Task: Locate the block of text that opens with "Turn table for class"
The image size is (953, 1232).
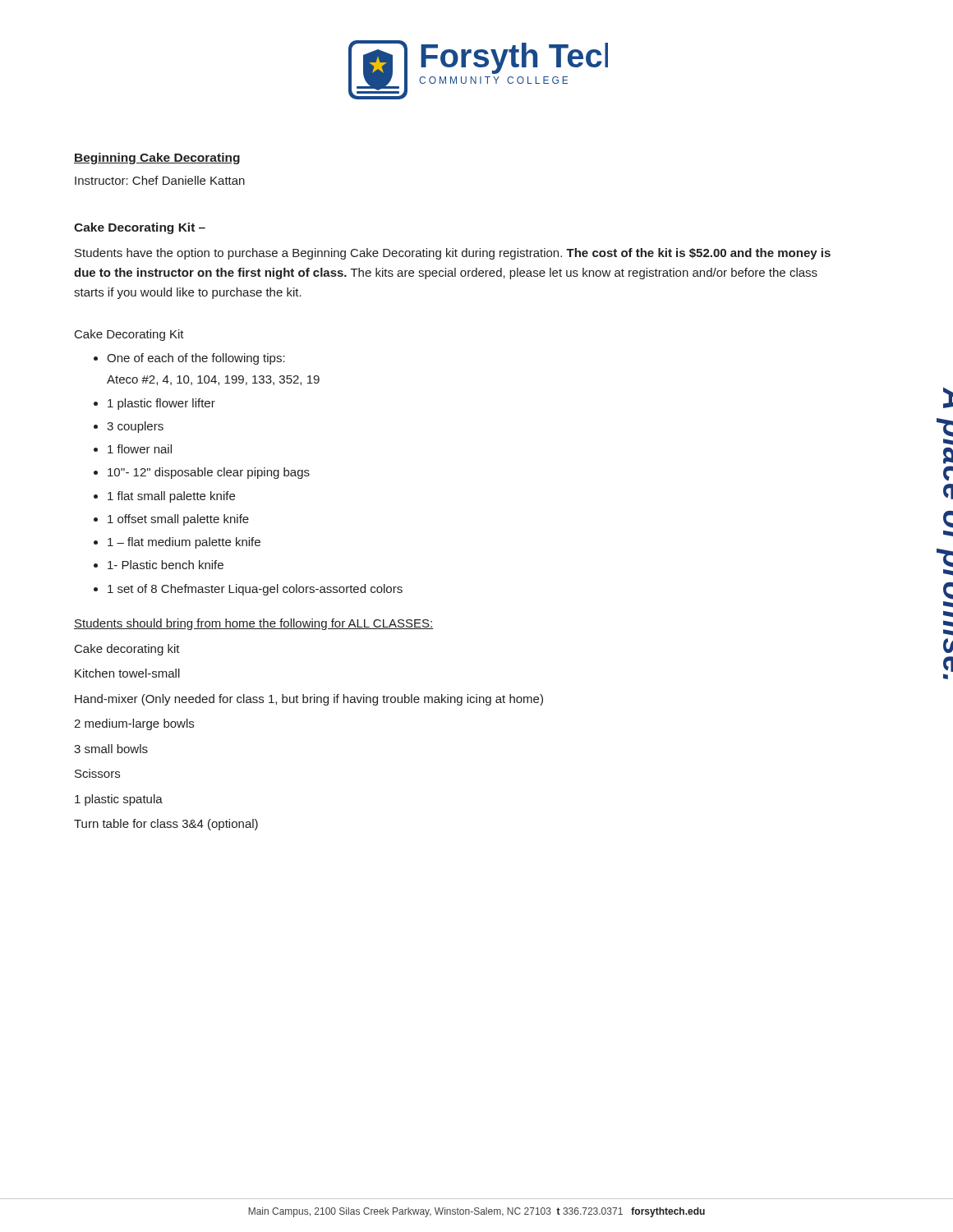Action: [x=166, y=824]
